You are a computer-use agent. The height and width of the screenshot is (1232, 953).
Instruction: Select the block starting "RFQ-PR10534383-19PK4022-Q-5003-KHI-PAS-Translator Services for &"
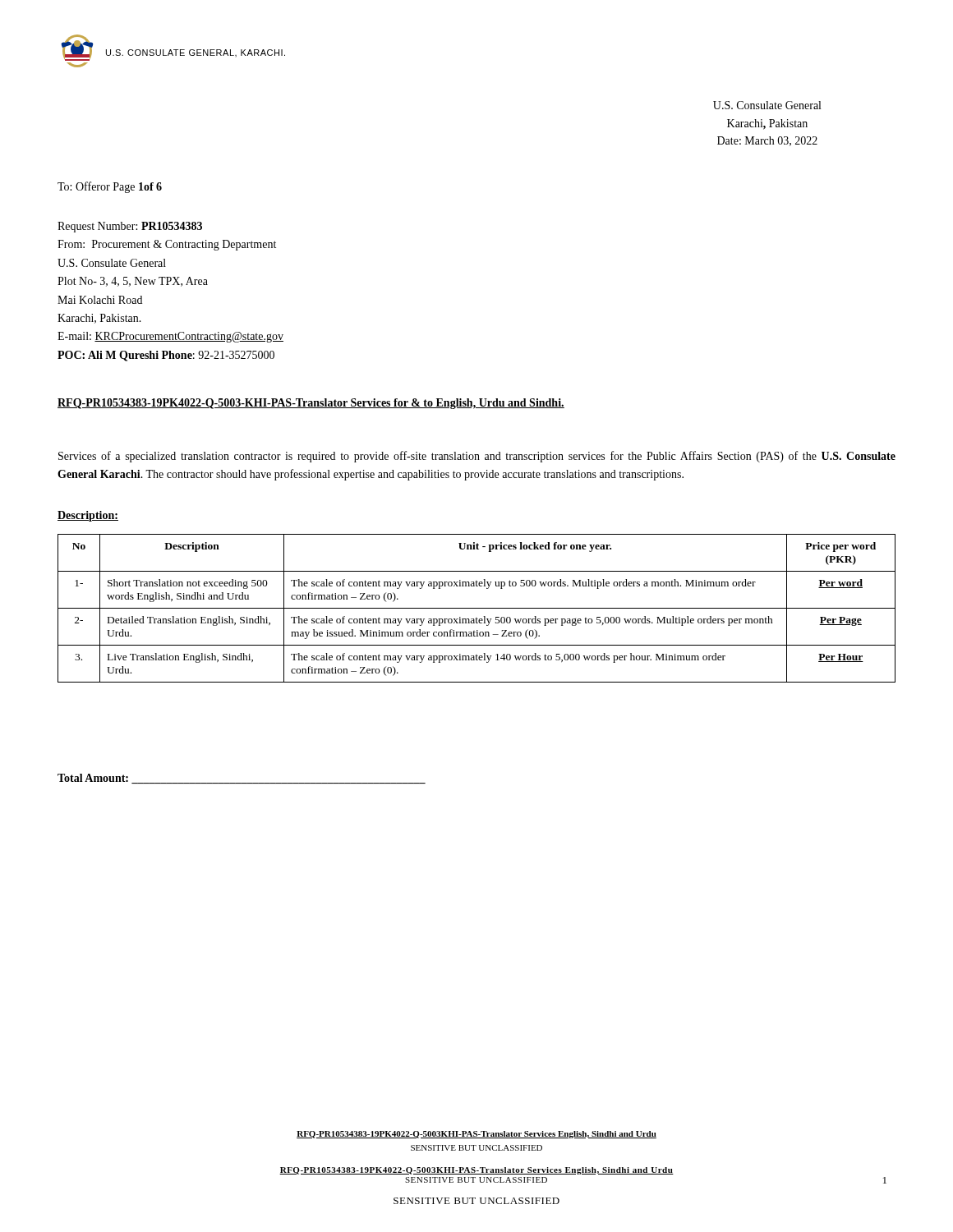311,403
